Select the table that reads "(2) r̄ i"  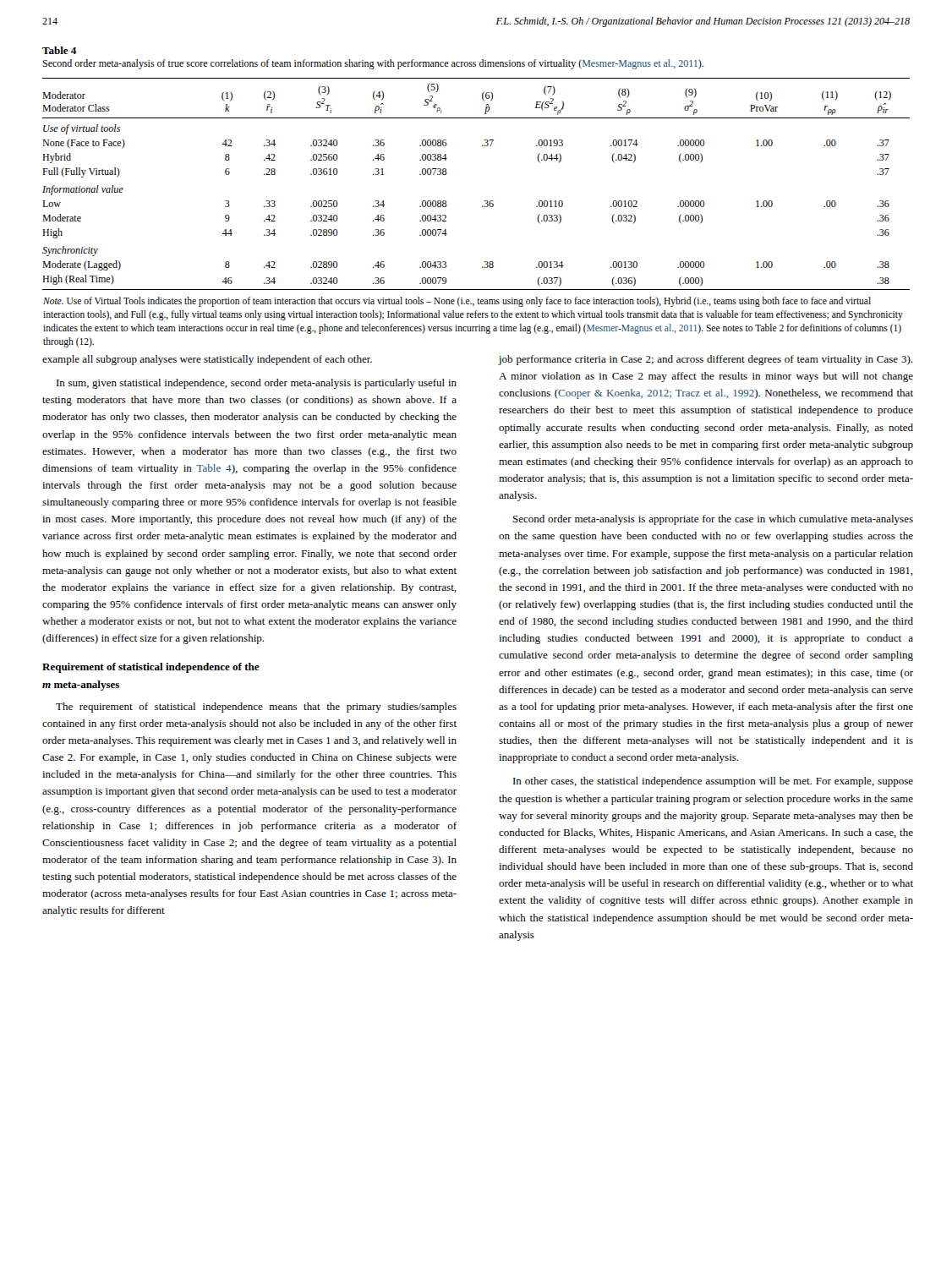tap(476, 214)
